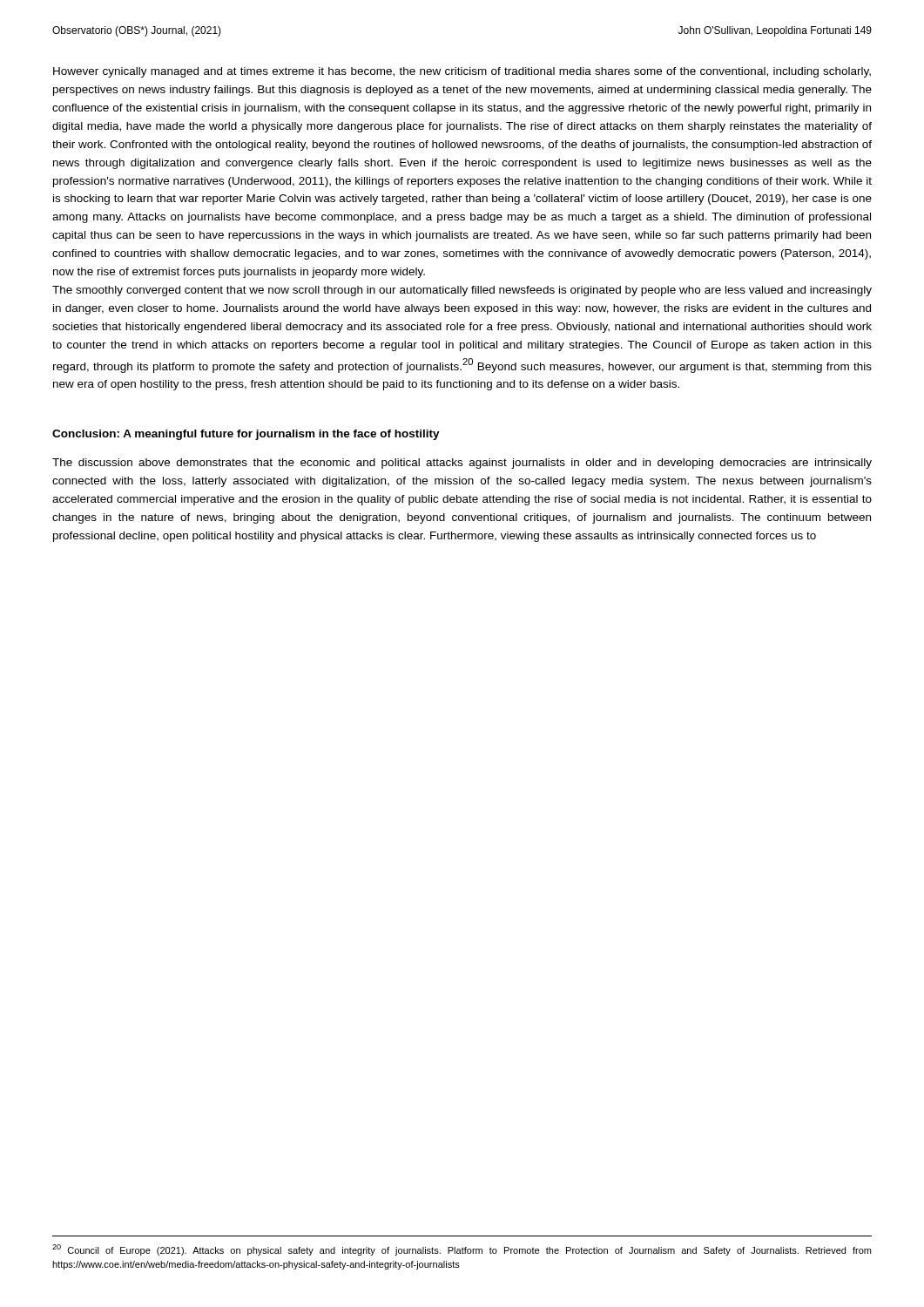The width and height of the screenshot is (924, 1307).
Task: Point to the block beginning "The smoothly converged content that"
Action: (x=462, y=337)
